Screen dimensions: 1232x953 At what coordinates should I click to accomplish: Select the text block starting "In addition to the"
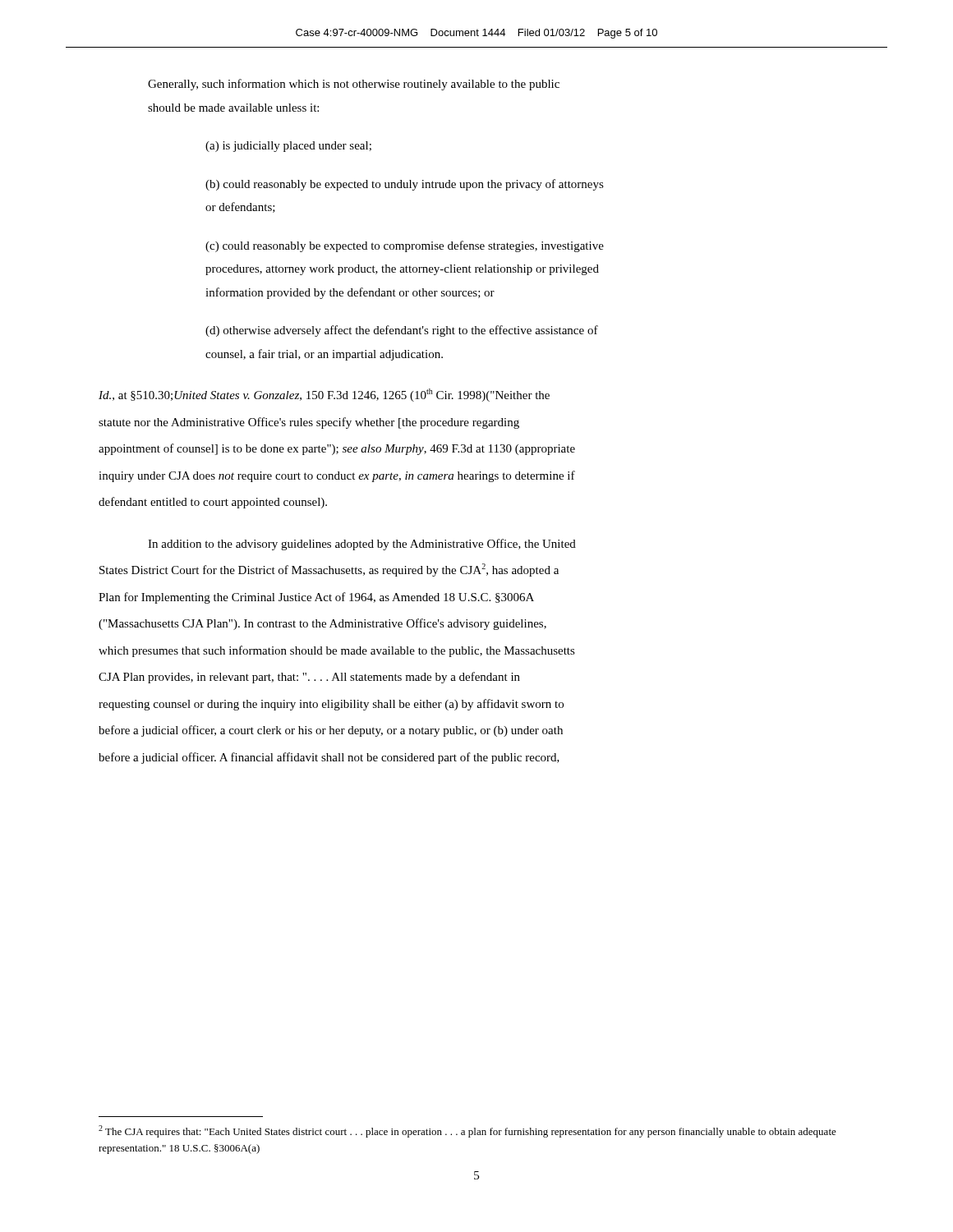click(x=476, y=650)
